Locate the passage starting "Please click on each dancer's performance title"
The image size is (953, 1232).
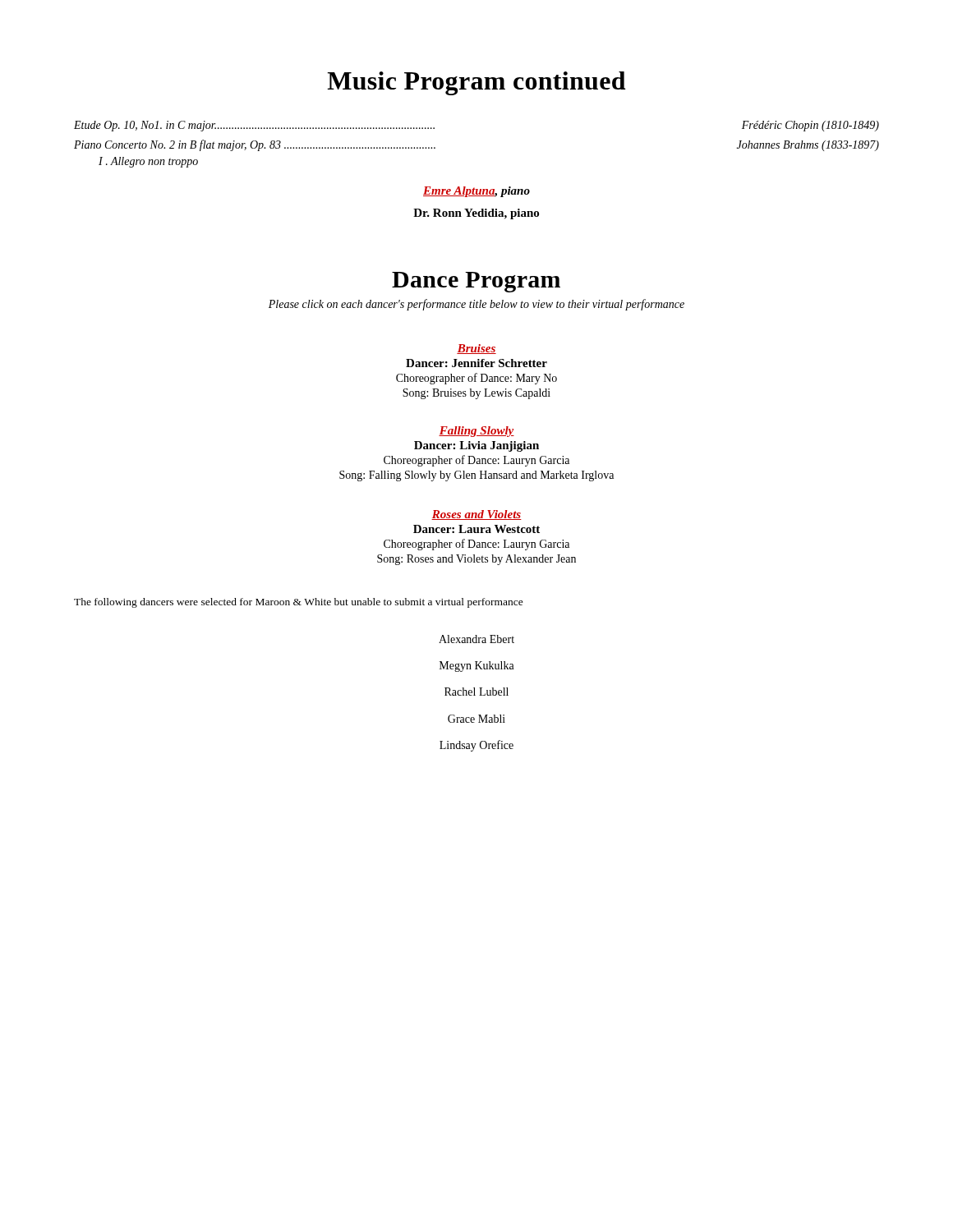[x=476, y=304]
